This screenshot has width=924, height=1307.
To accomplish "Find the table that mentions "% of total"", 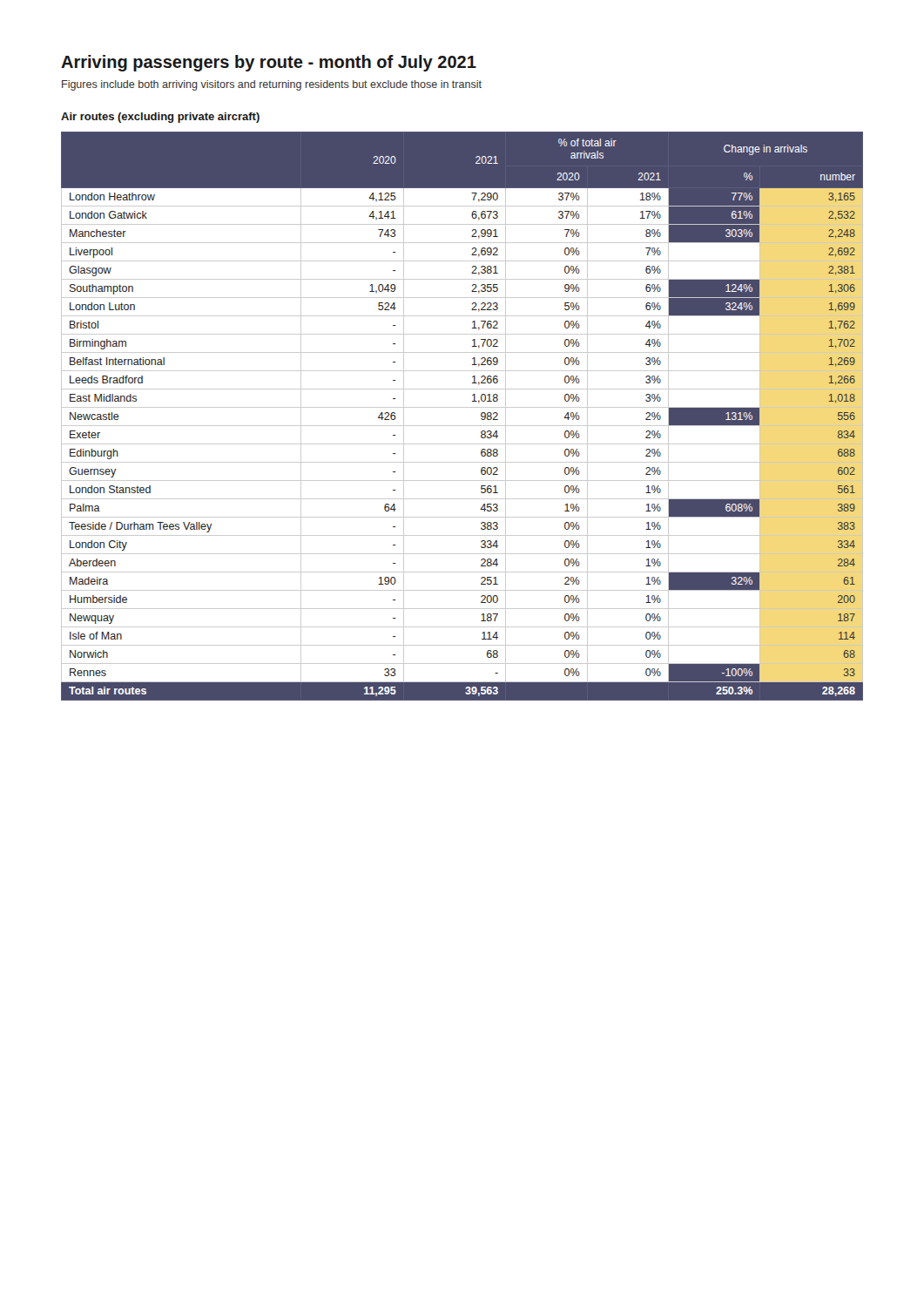I will coord(462,416).
